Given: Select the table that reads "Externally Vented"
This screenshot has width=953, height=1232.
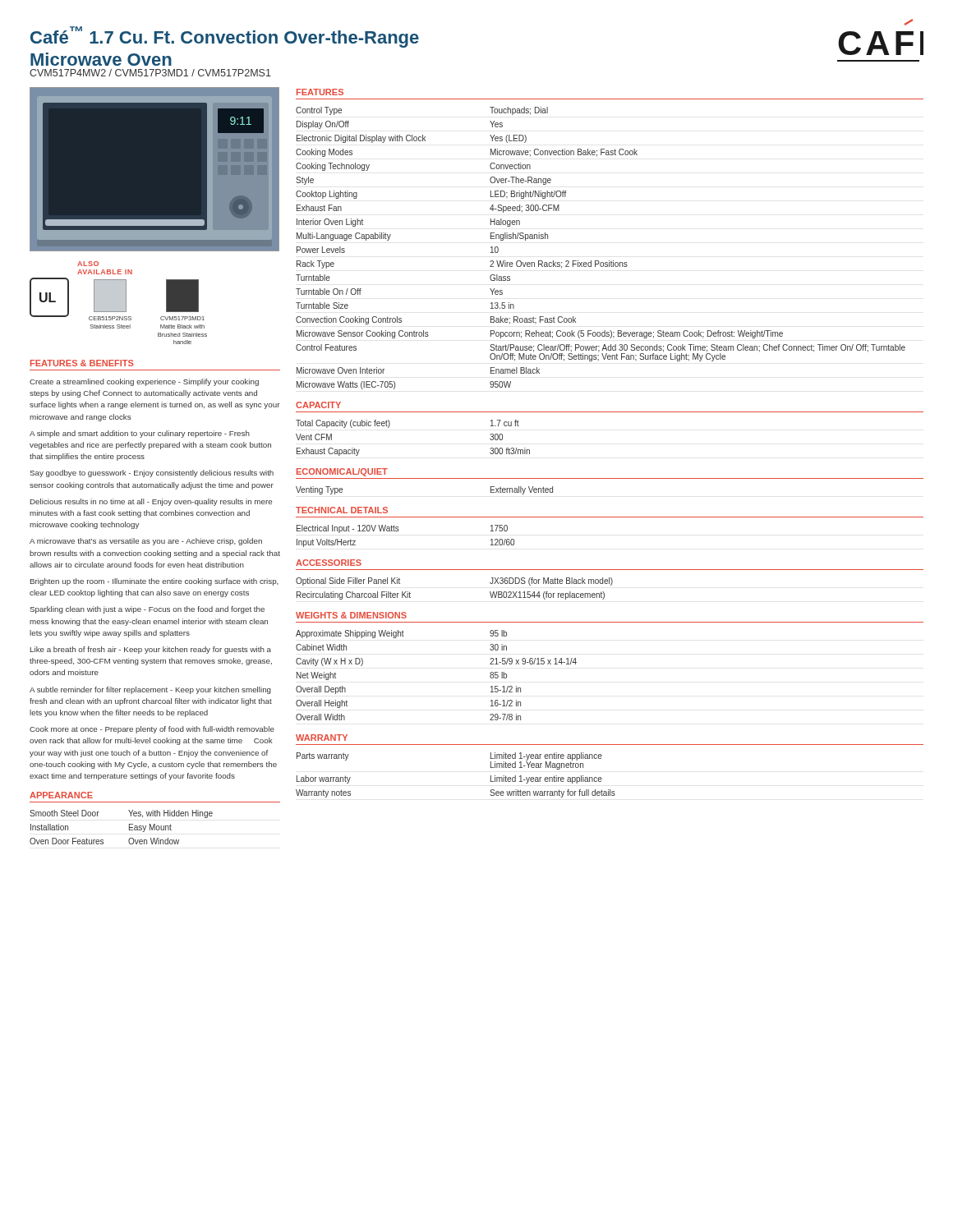Looking at the screenshot, I should click(x=610, y=490).
